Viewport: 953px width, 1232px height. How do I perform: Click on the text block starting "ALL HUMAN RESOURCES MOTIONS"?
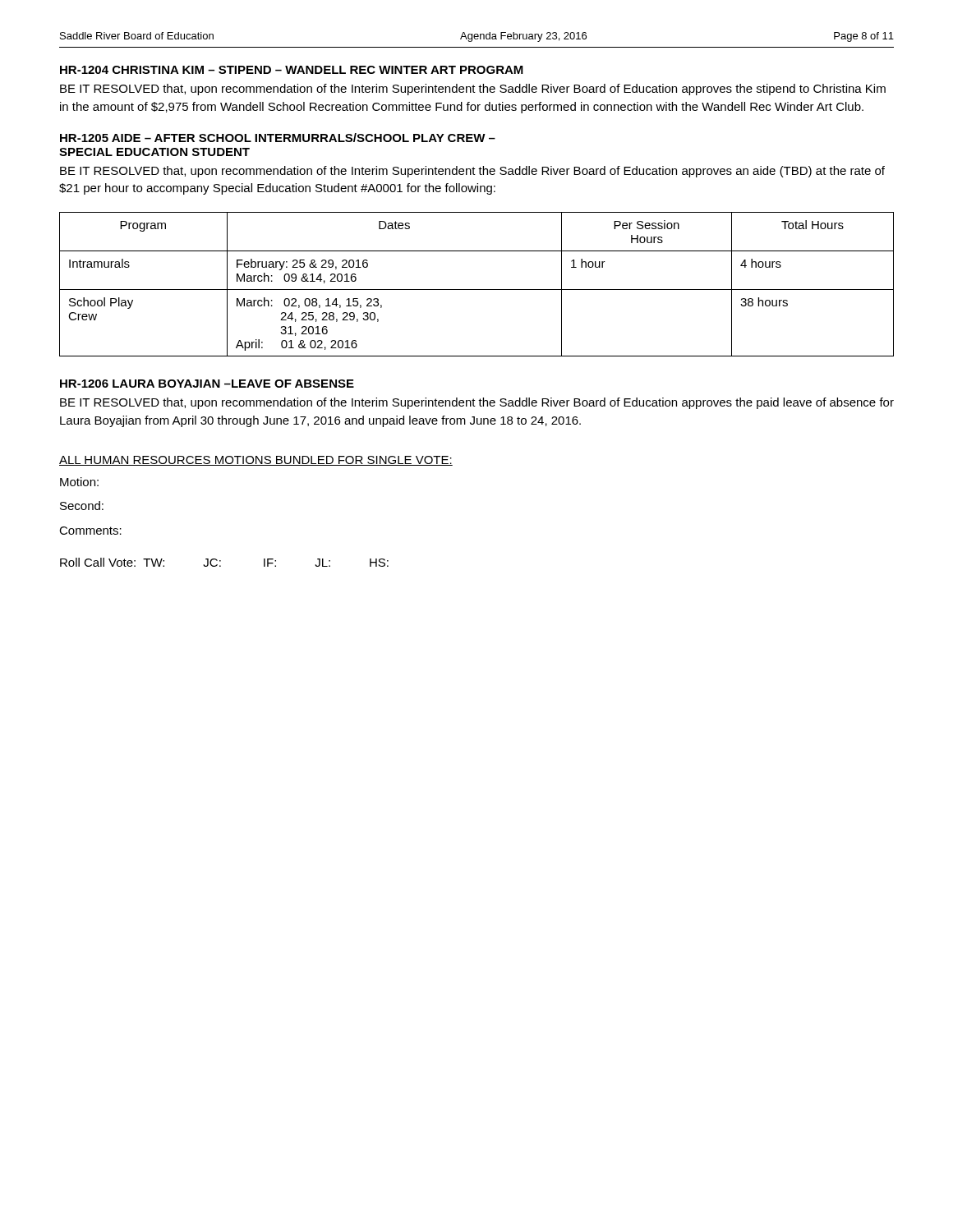point(256,459)
